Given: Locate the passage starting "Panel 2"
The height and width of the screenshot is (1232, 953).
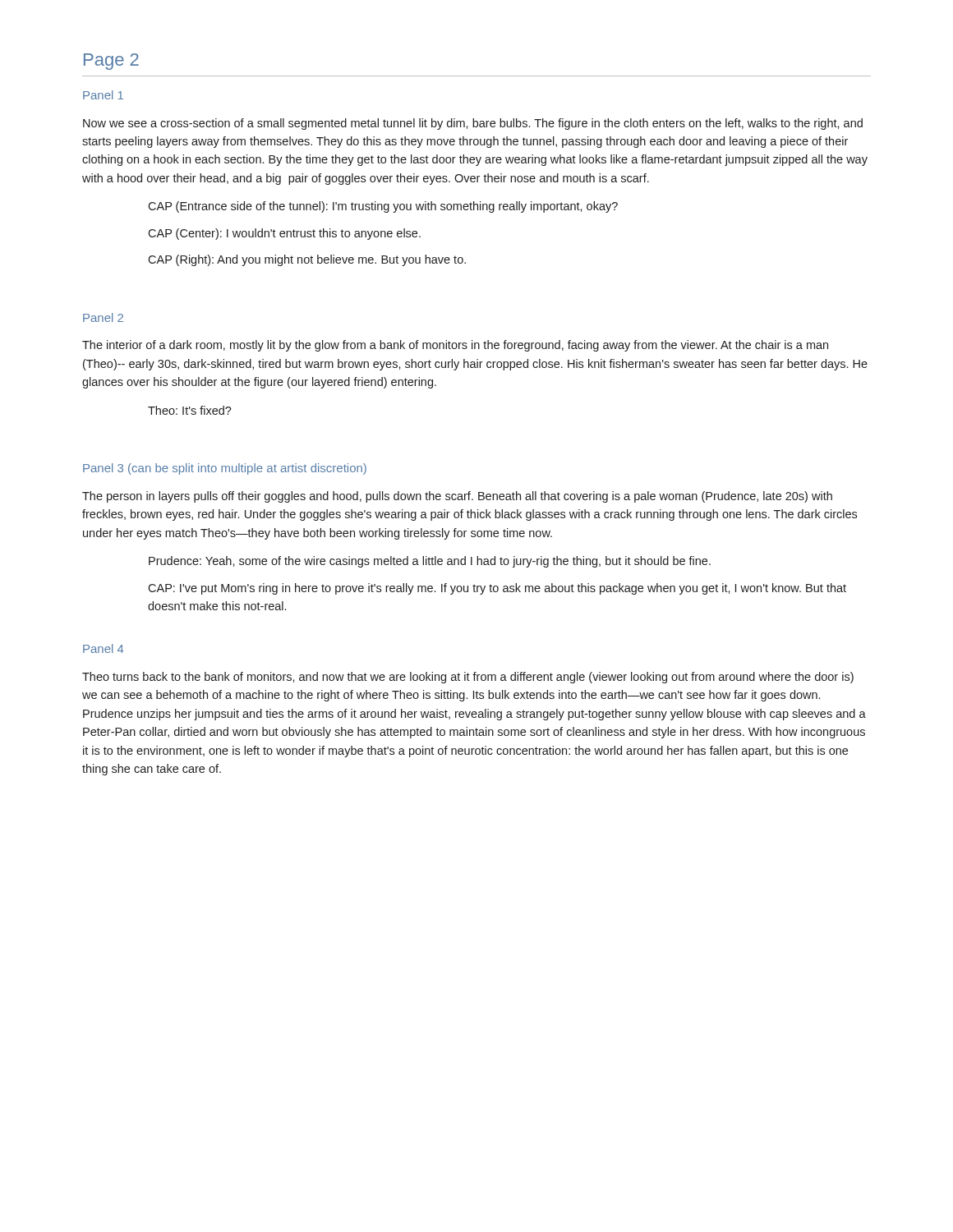Looking at the screenshot, I should [103, 317].
